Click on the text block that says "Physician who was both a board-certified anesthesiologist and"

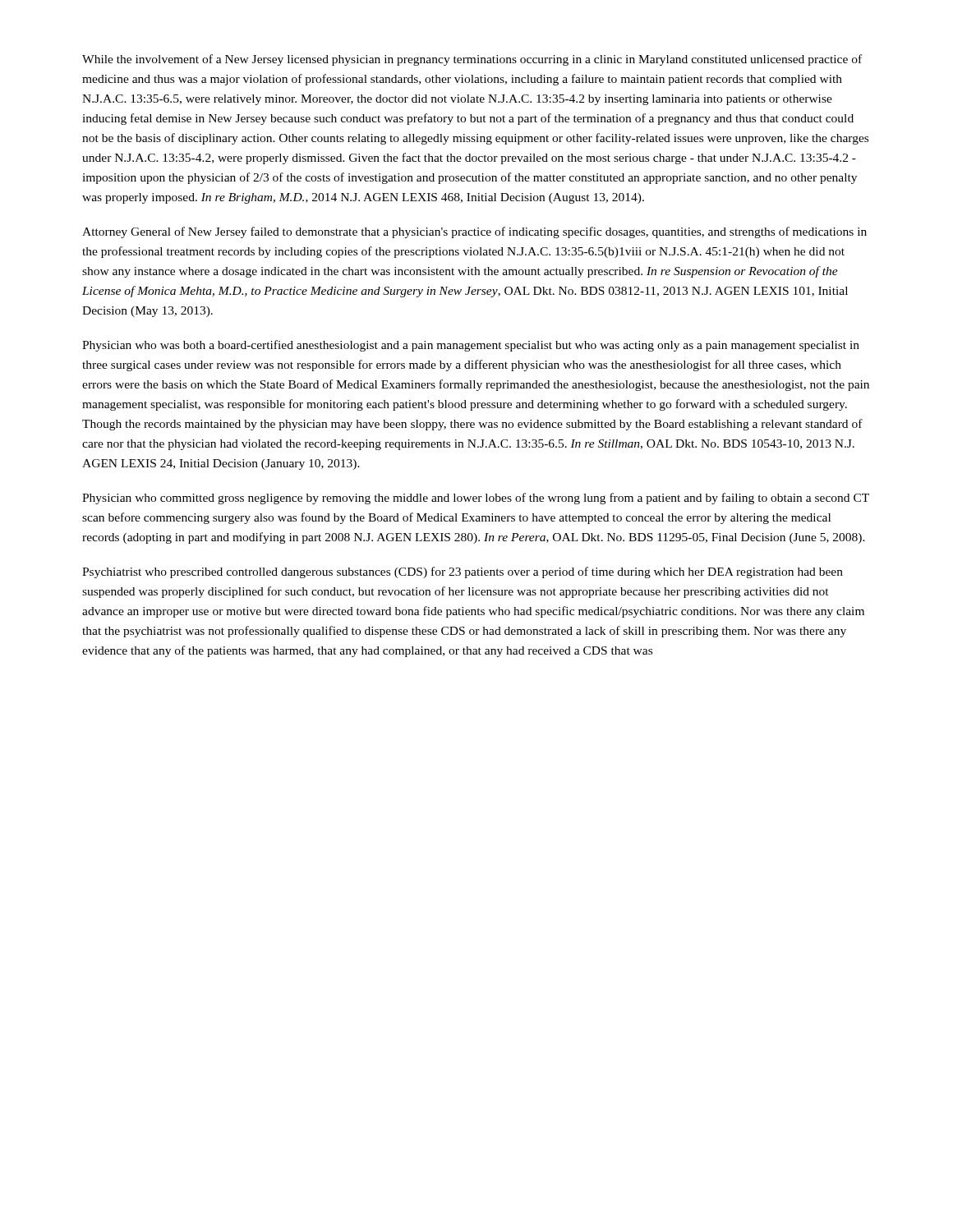point(476,404)
